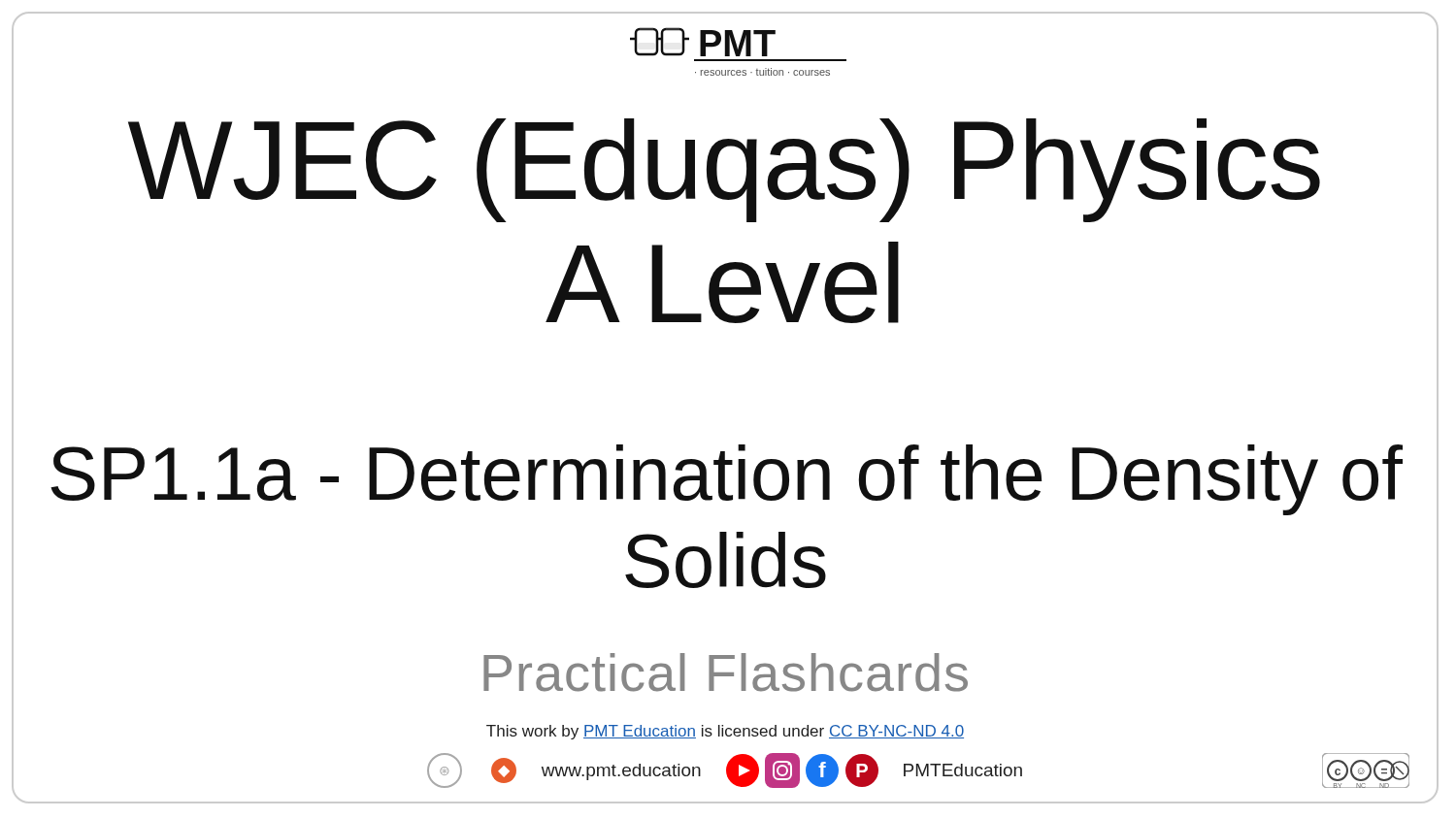Select the passage starting "SP1.1a - Determination of the Density"
The width and height of the screenshot is (1456, 819).
click(725, 517)
